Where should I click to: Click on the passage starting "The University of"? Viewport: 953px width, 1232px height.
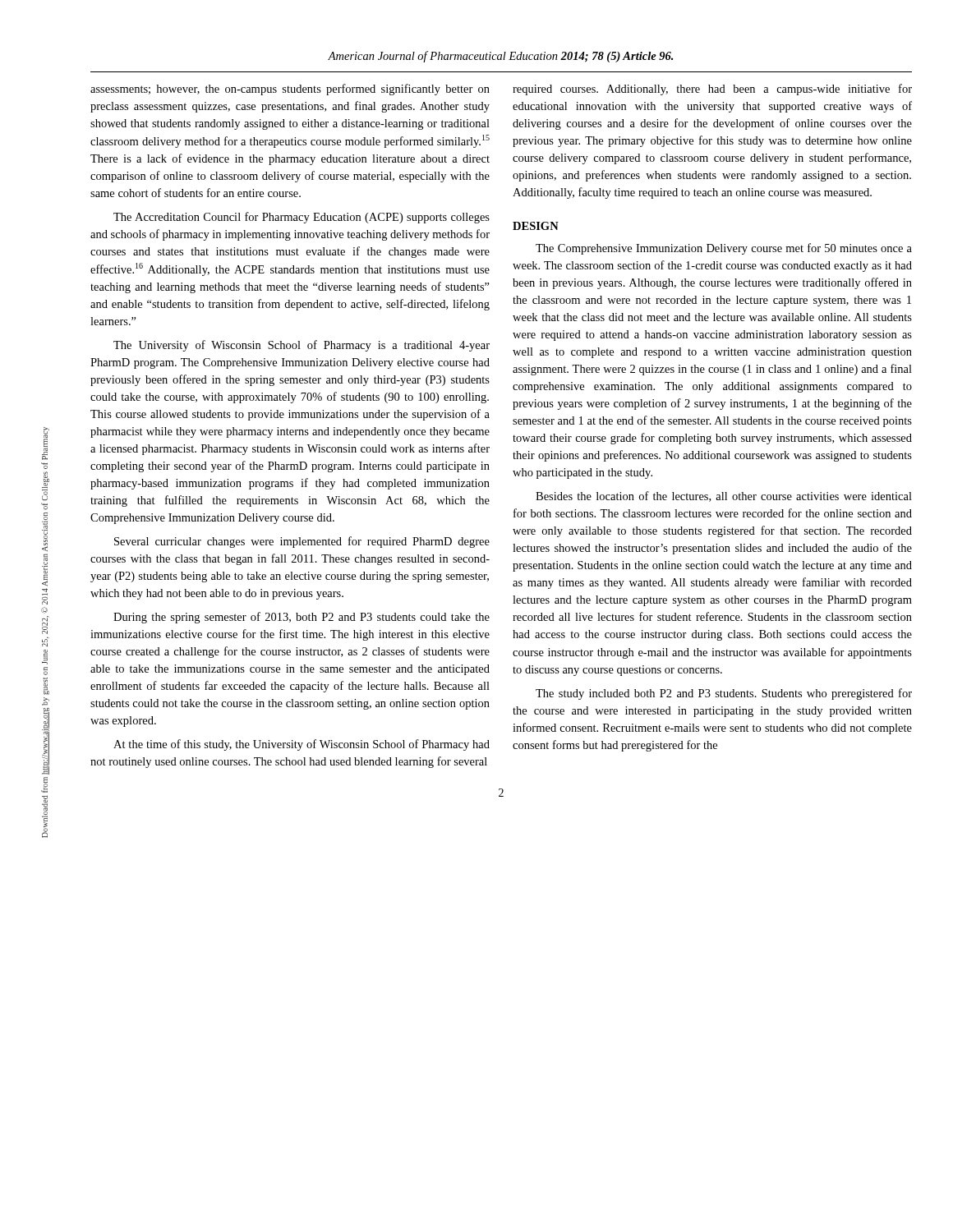(290, 432)
